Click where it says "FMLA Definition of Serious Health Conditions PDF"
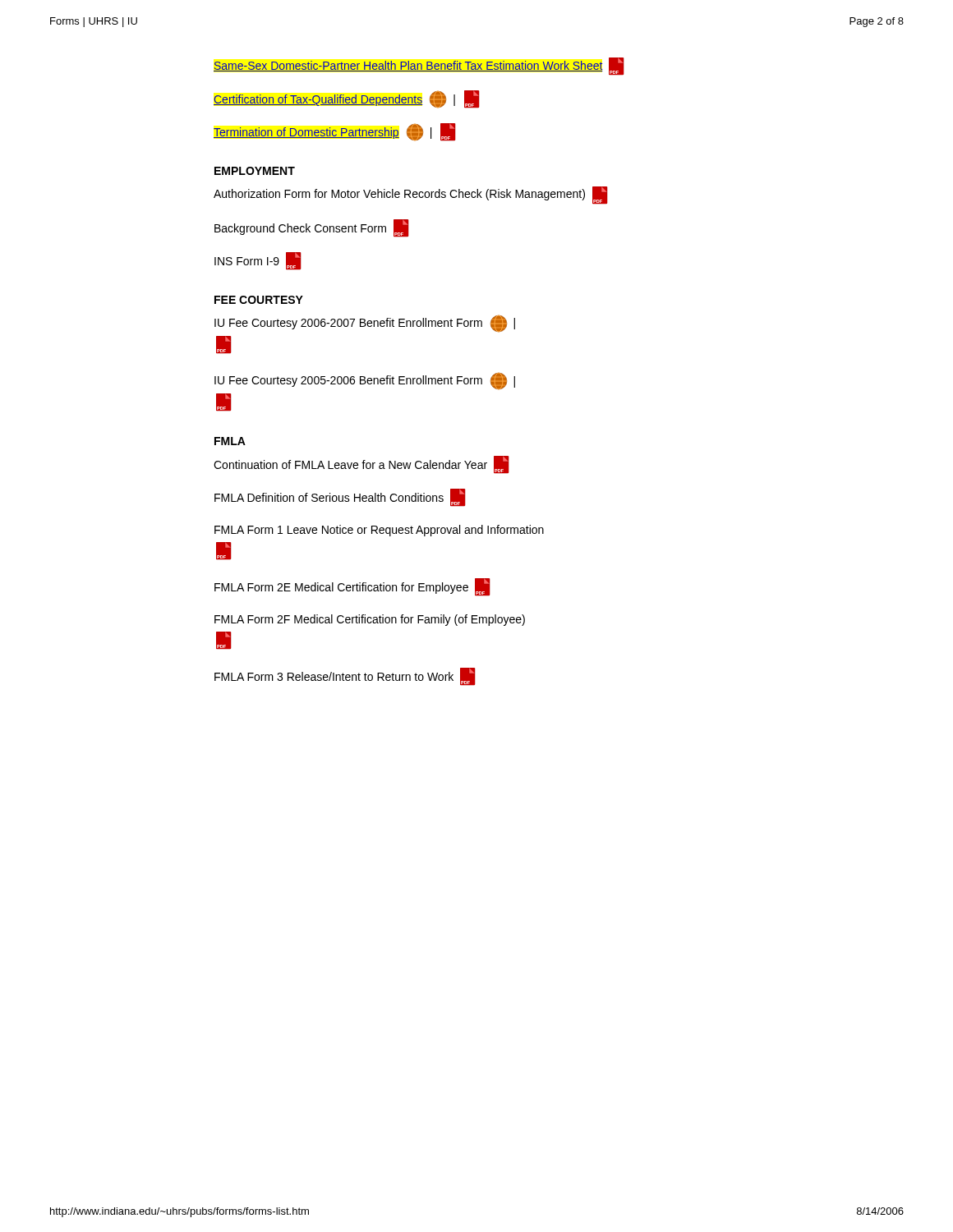The image size is (953, 1232). point(340,498)
